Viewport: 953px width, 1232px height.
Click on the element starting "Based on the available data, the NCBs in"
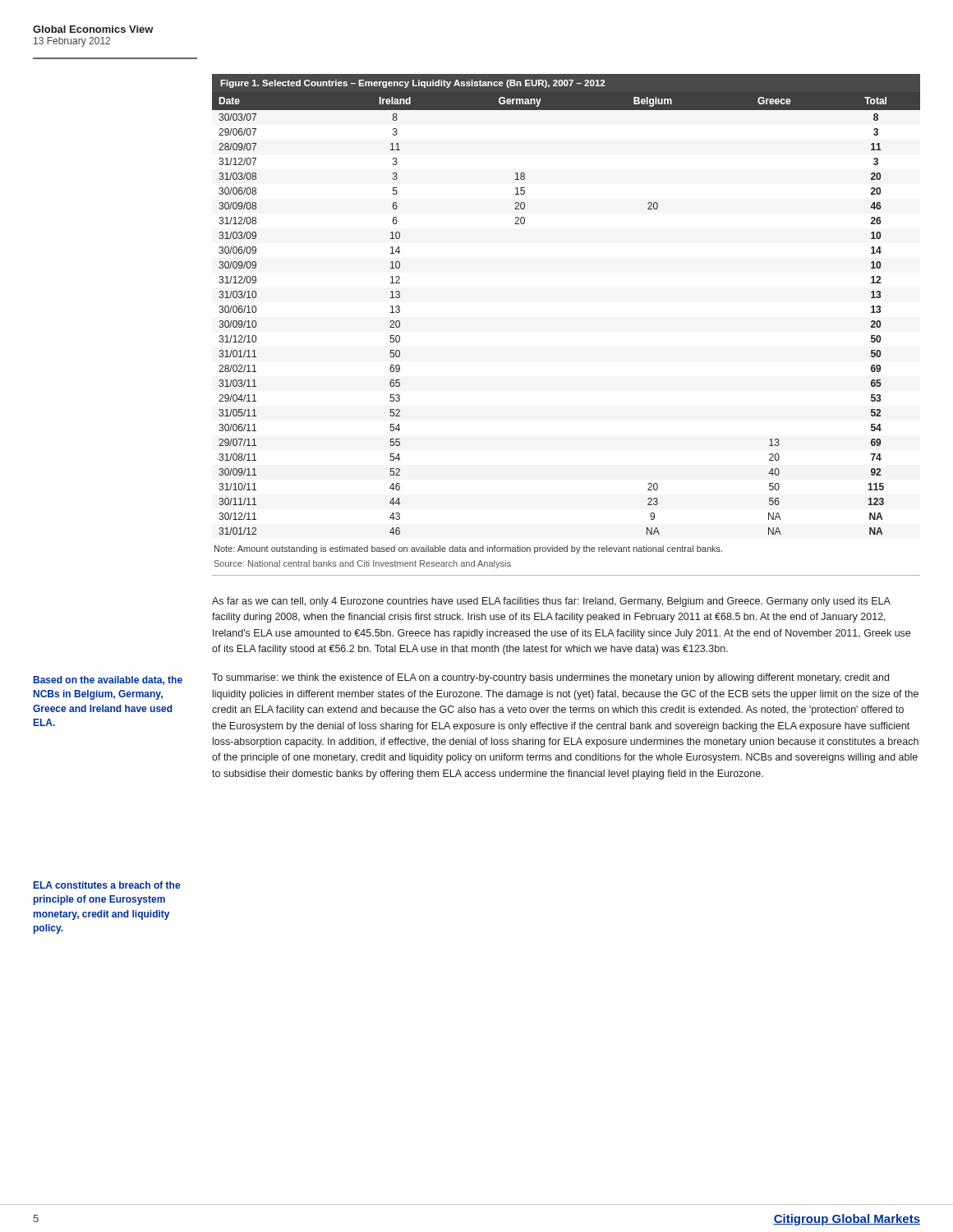click(x=108, y=701)
